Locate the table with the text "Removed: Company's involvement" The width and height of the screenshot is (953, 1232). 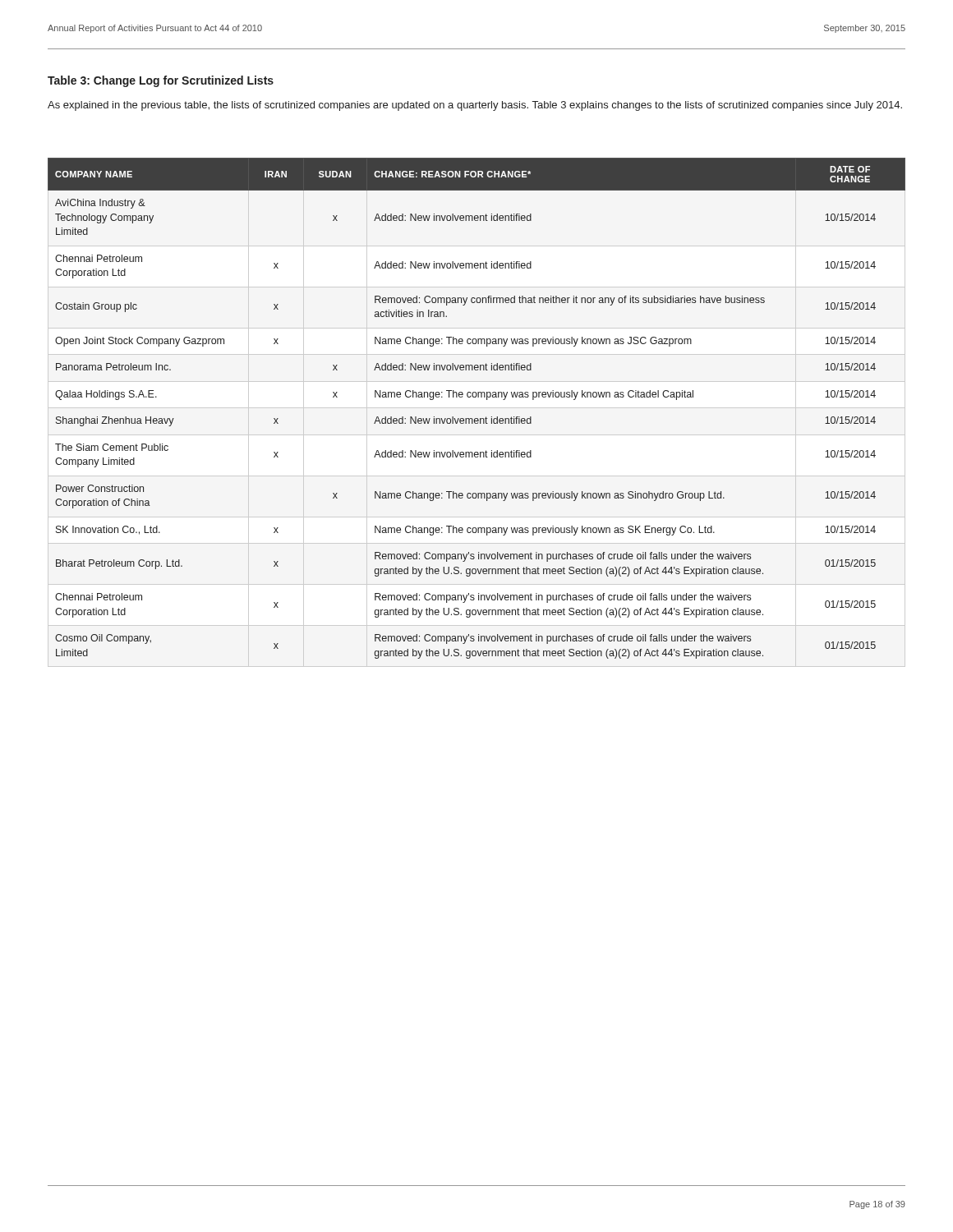(476, 412)
